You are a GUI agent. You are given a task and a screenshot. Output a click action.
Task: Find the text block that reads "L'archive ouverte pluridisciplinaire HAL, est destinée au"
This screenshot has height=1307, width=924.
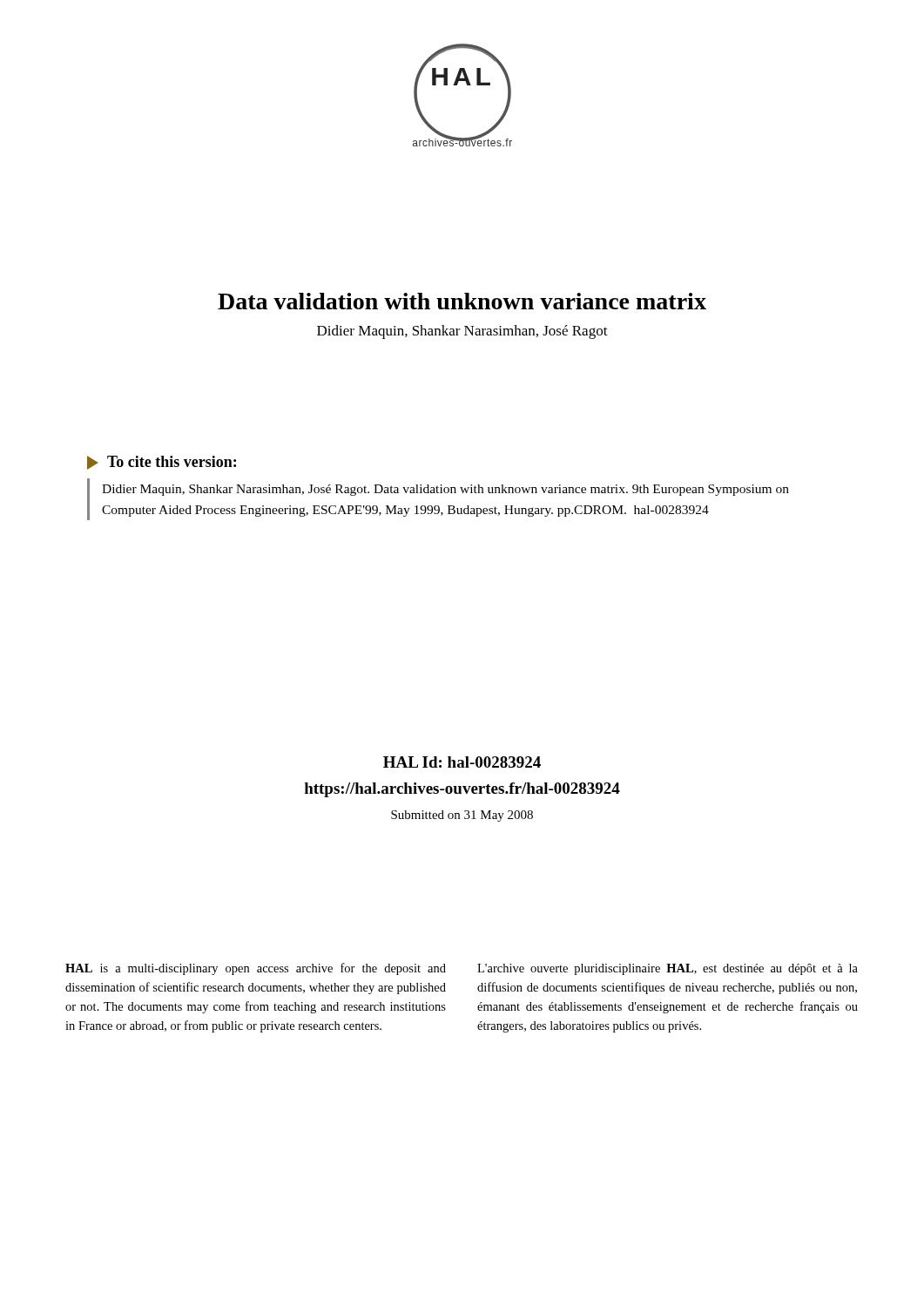668,997
